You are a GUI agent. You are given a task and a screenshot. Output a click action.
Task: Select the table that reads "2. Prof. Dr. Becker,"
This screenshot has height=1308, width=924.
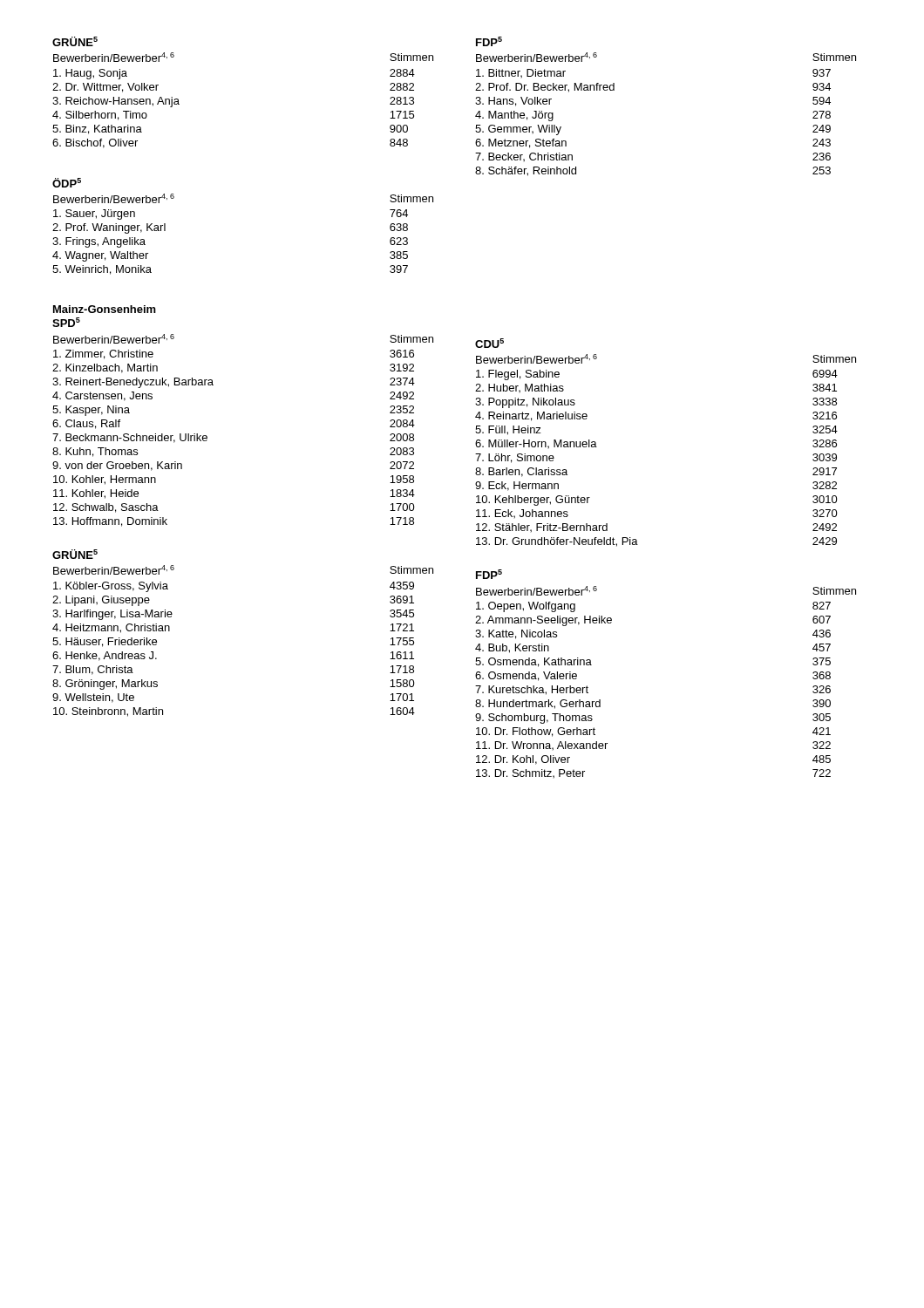(673, 114)
